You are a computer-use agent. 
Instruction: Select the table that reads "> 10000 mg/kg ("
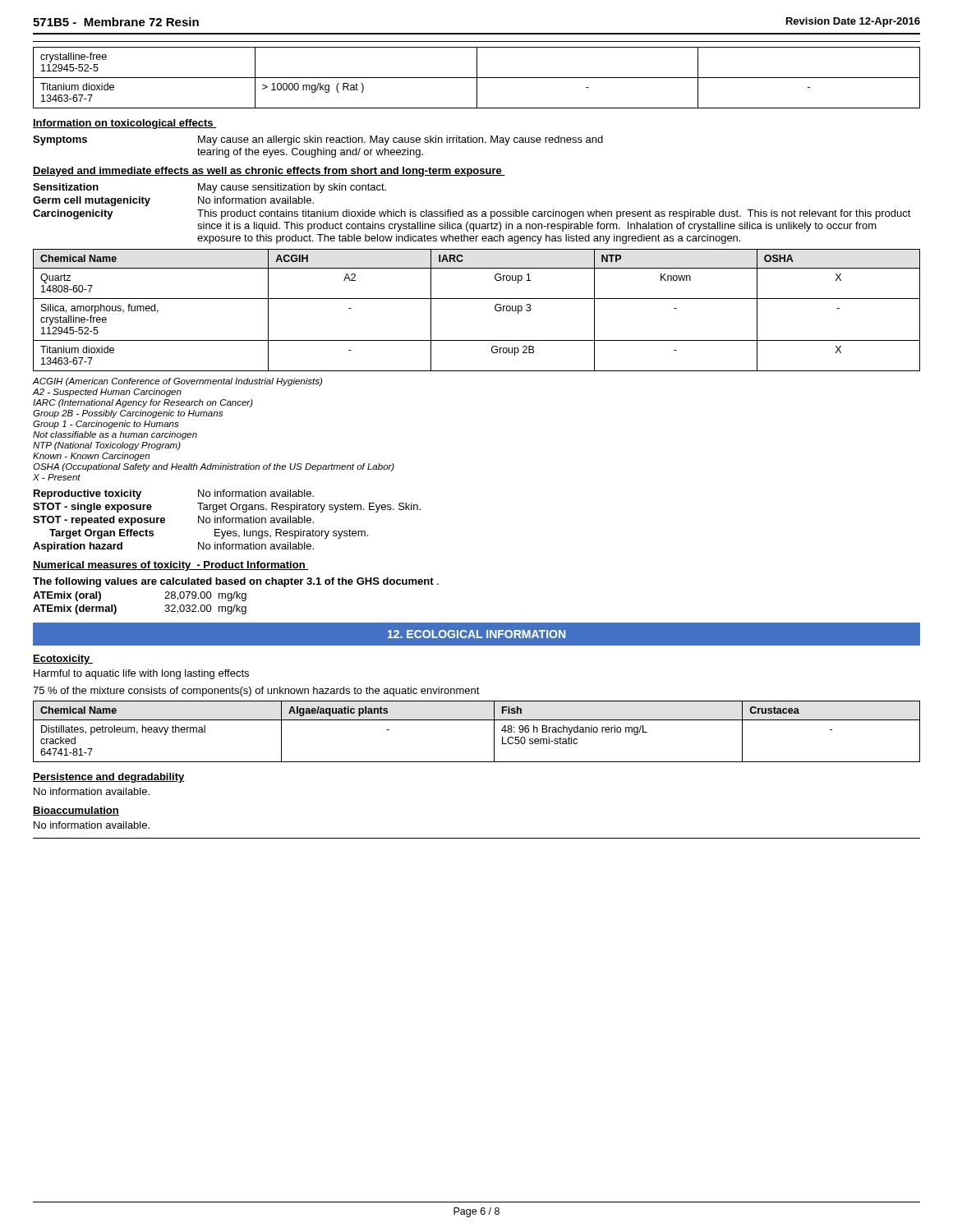[476, 78]
